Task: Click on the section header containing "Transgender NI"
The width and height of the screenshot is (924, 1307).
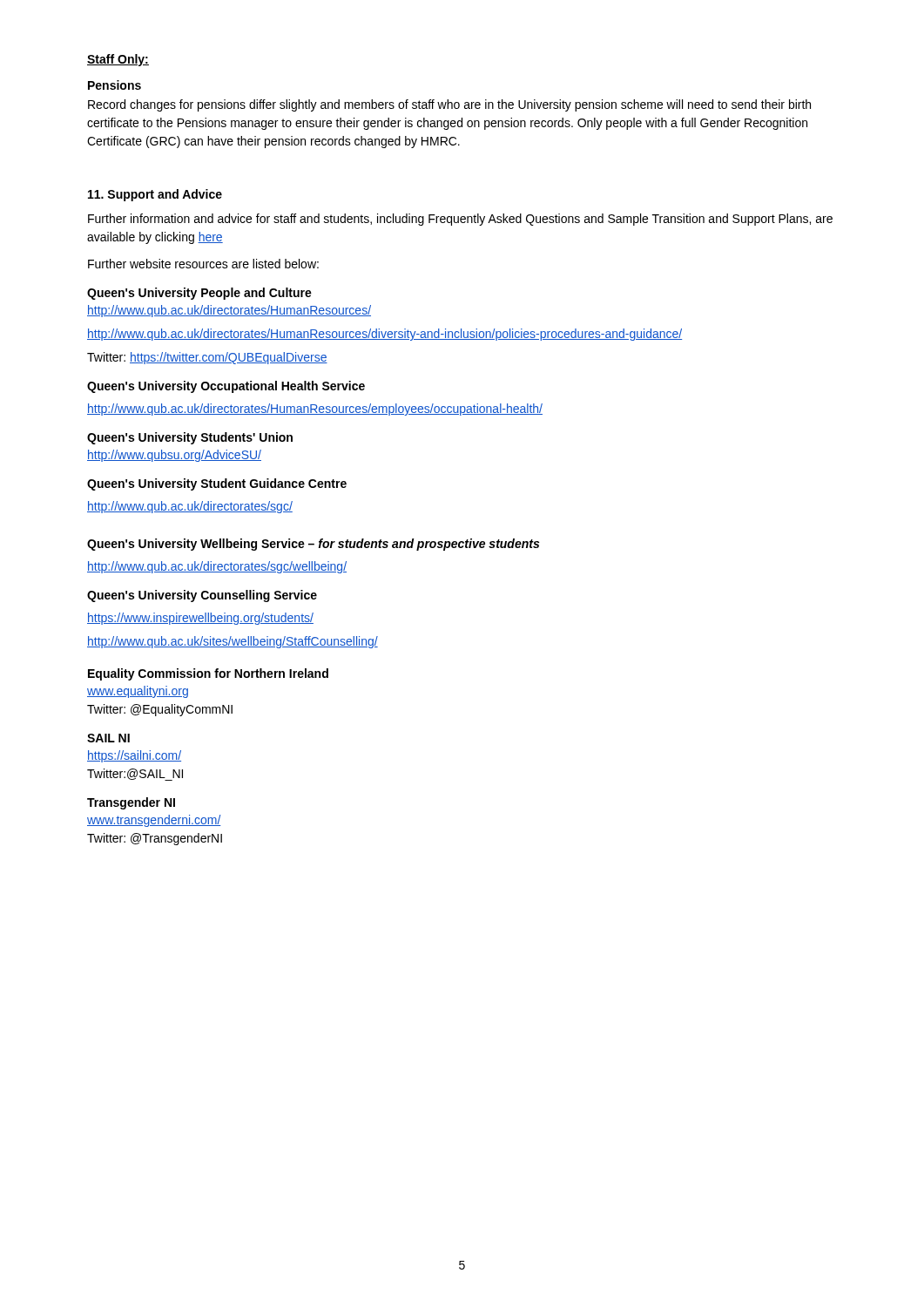Action: point(131,802)
